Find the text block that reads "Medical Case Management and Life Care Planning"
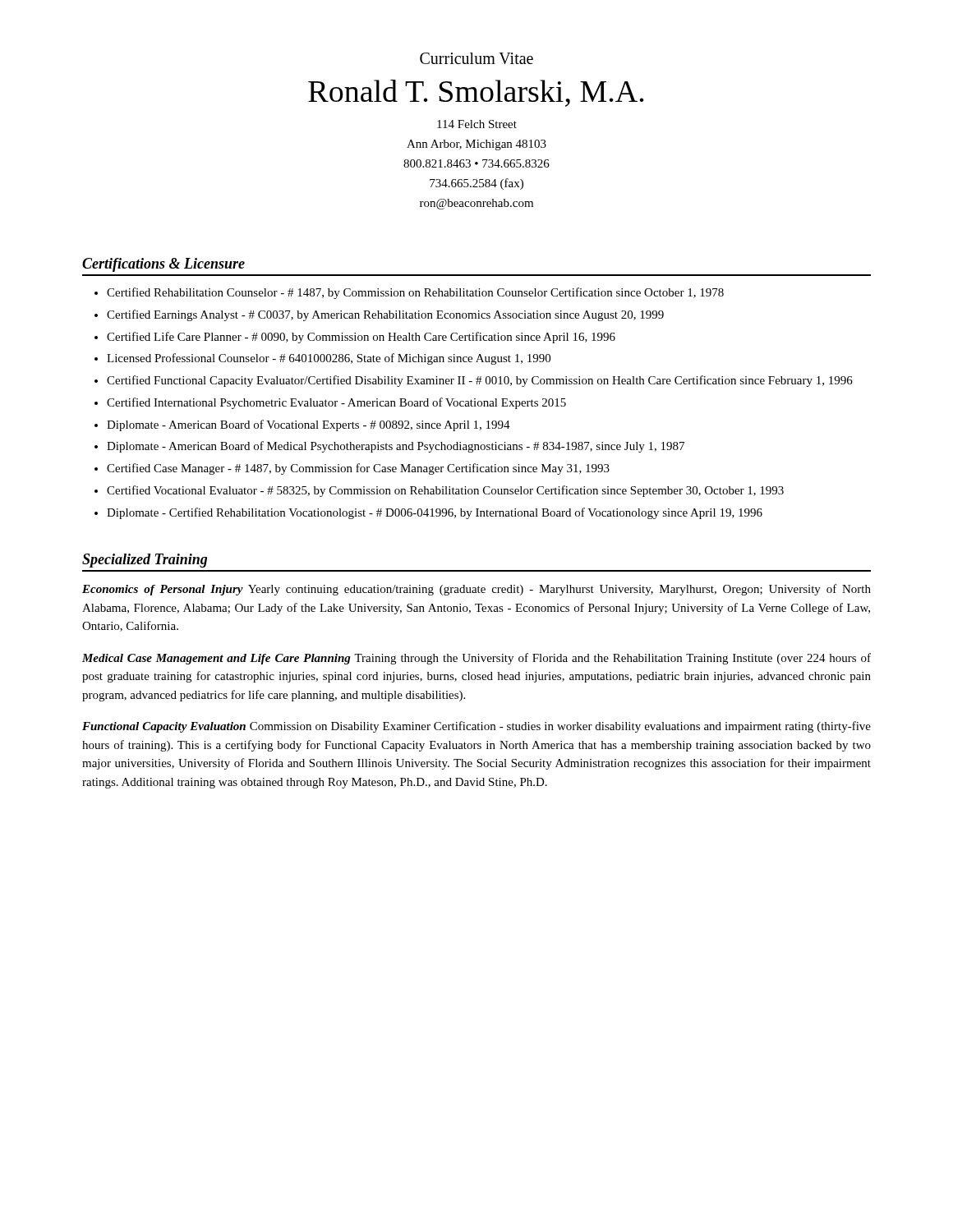The width and height of the screenshot is (953, 1232). 476,676
